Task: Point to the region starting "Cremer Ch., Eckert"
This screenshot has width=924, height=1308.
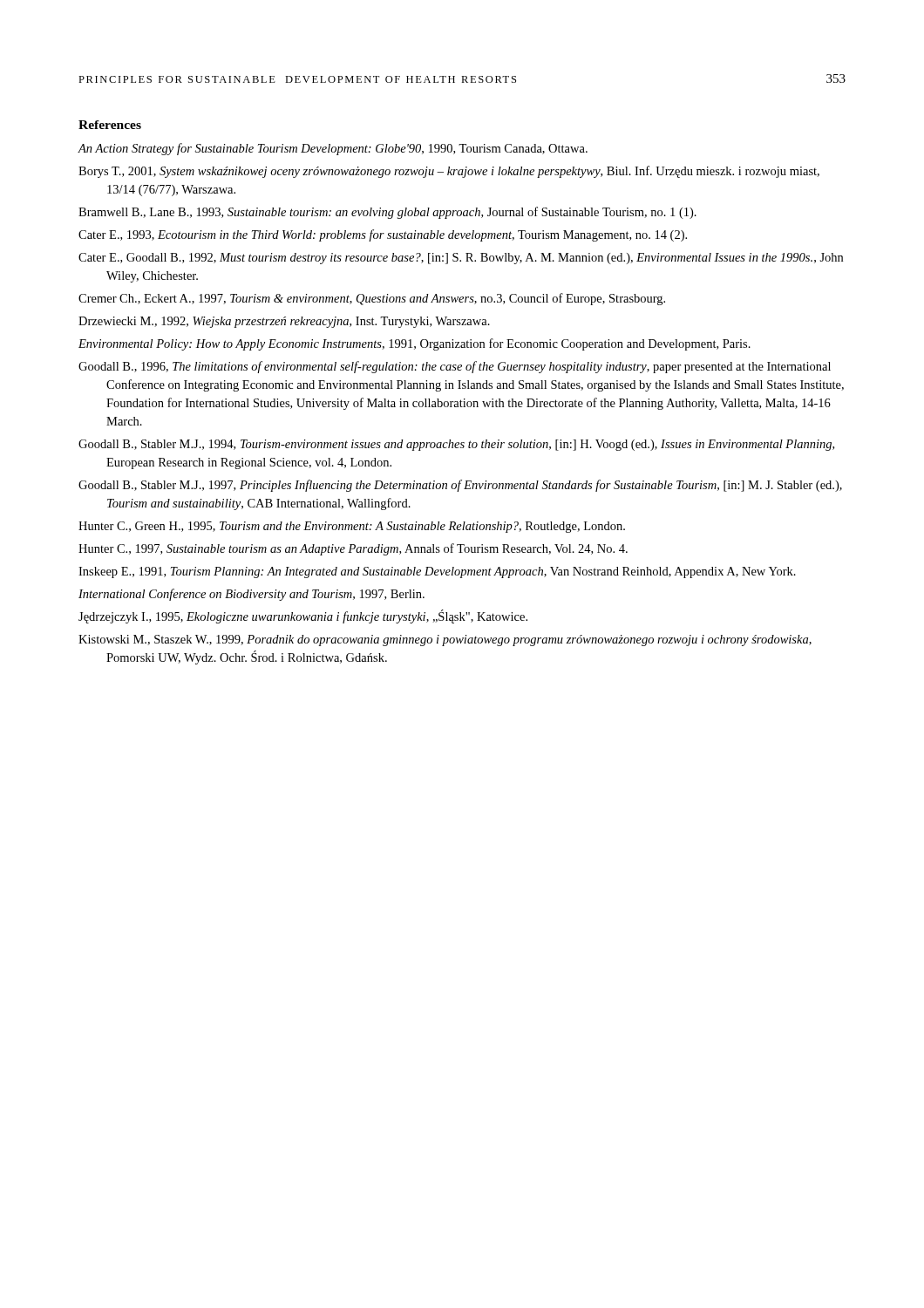Action: tap(372, 298)
